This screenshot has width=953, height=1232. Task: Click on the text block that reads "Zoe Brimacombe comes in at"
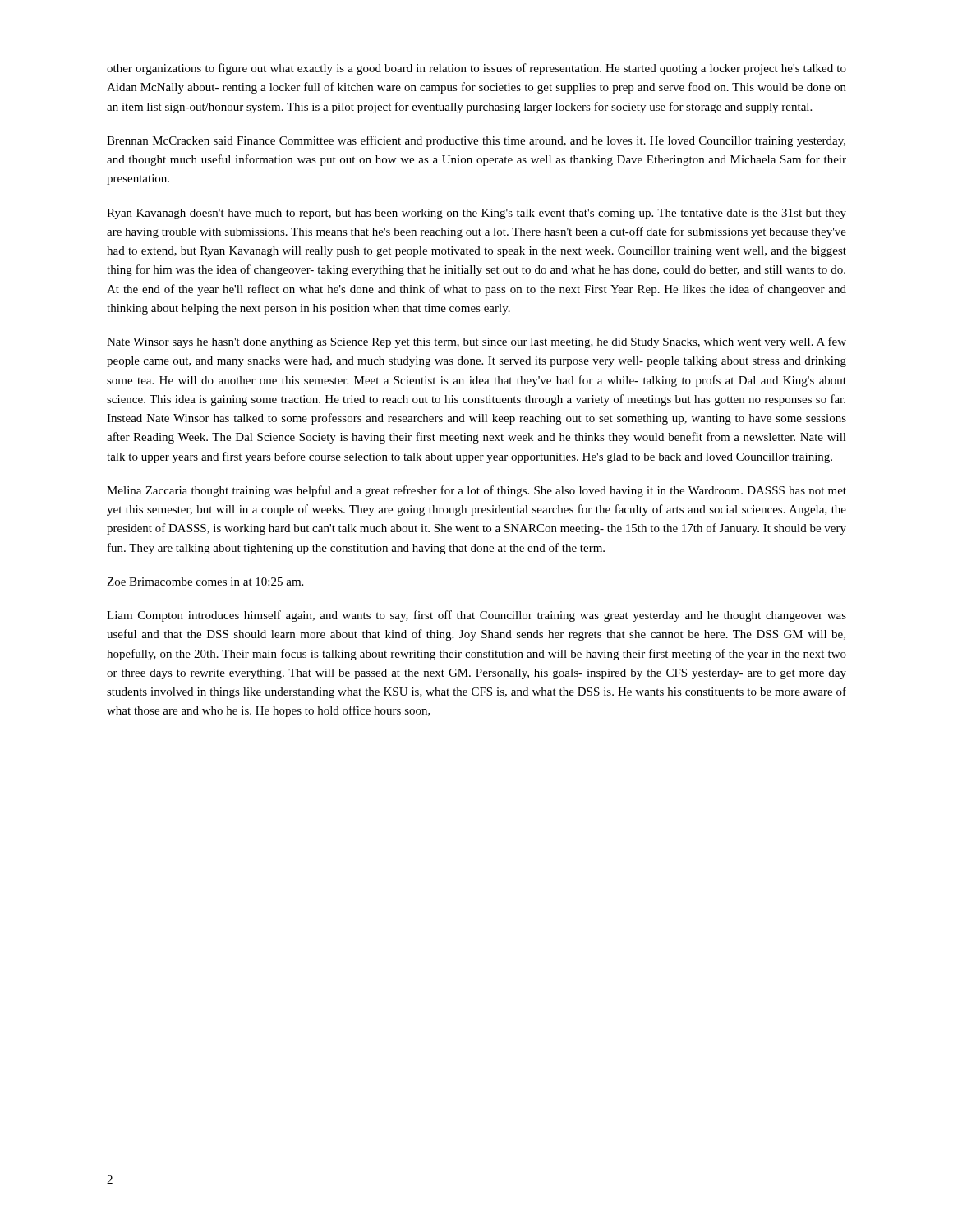pyautogui.click(x=205, y=582)
